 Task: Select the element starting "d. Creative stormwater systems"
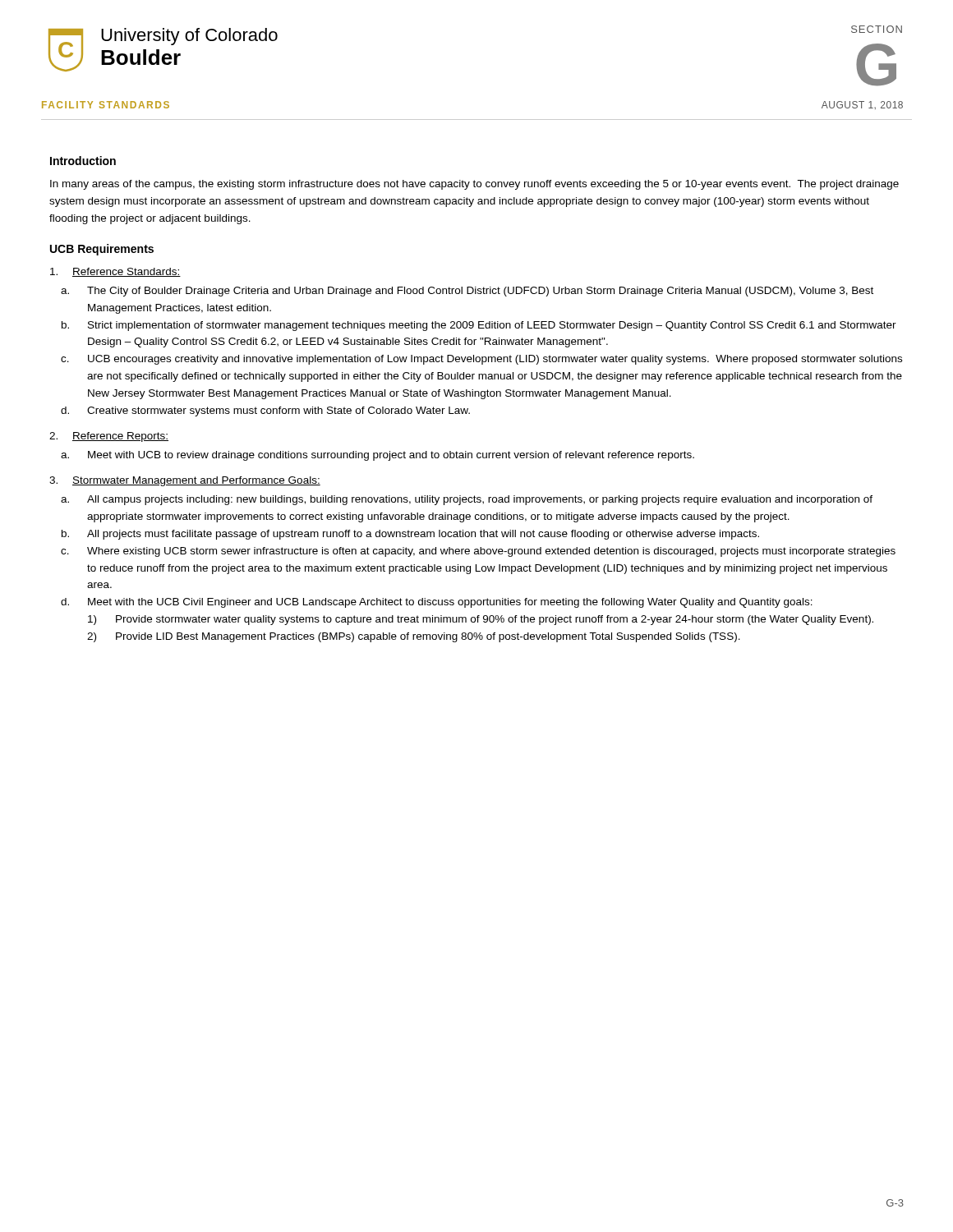coord(476,411)
